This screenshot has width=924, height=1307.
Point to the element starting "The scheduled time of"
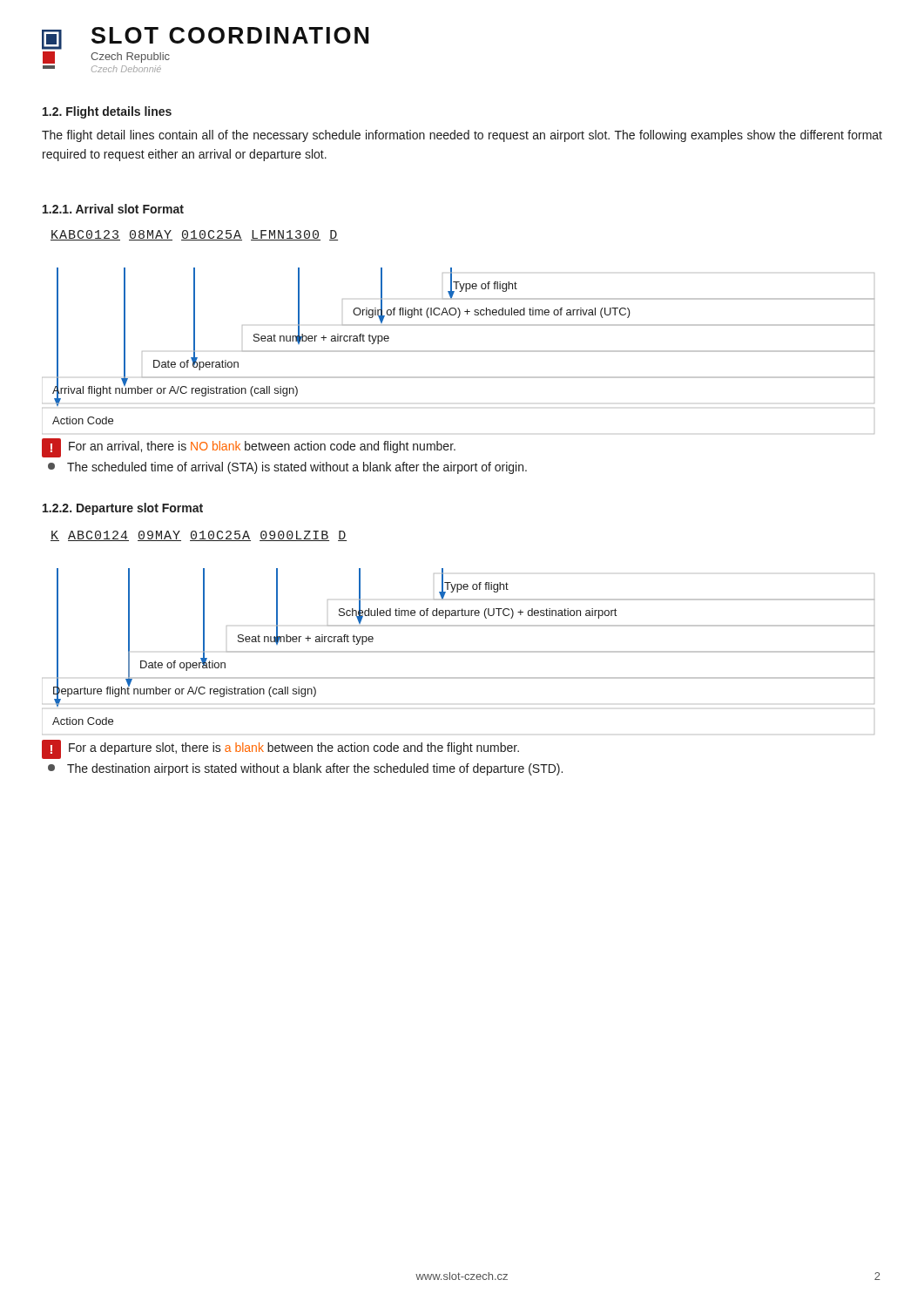pyautogui.click(x=288, y=468)
